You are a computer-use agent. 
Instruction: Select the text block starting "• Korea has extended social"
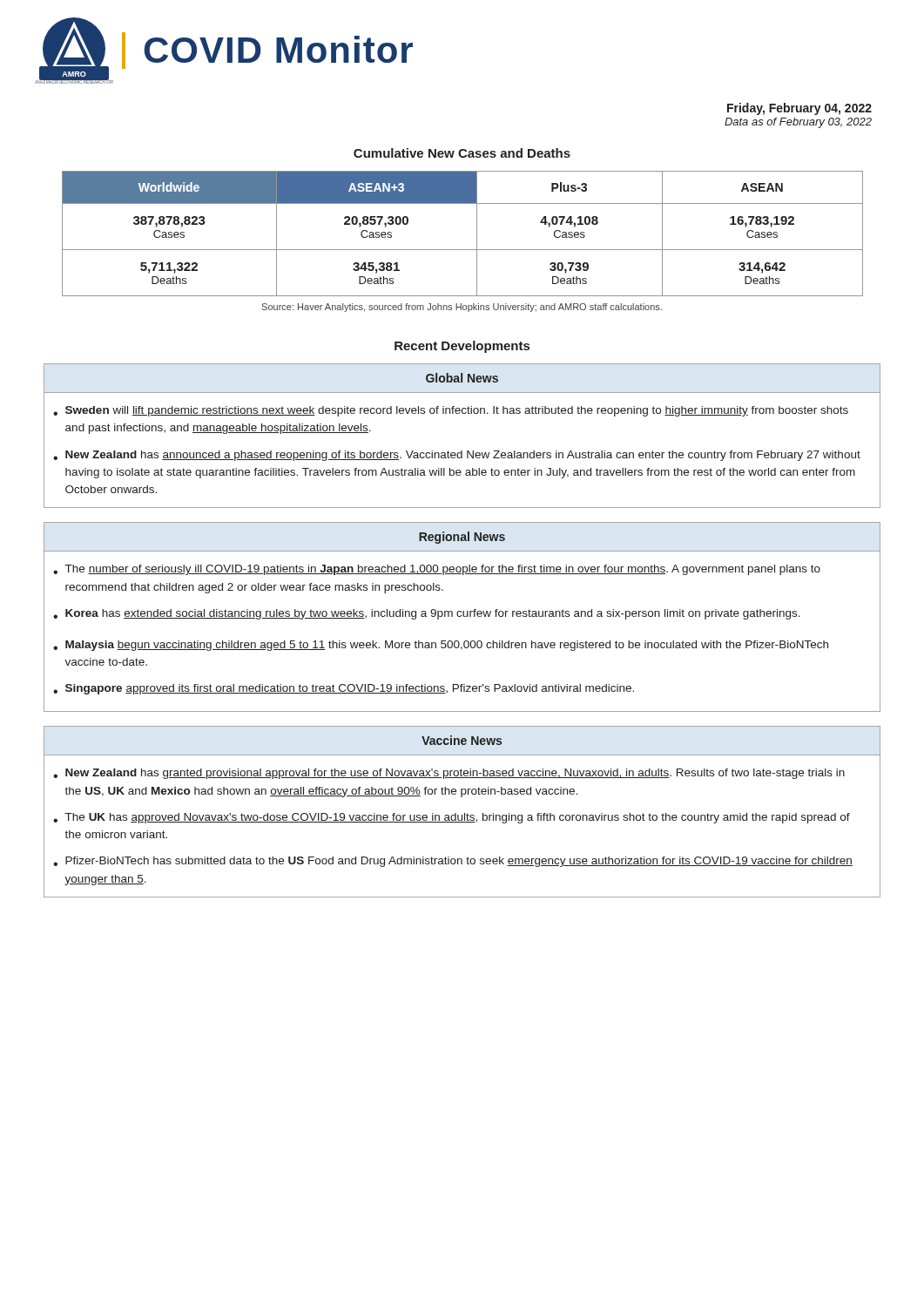427,616
